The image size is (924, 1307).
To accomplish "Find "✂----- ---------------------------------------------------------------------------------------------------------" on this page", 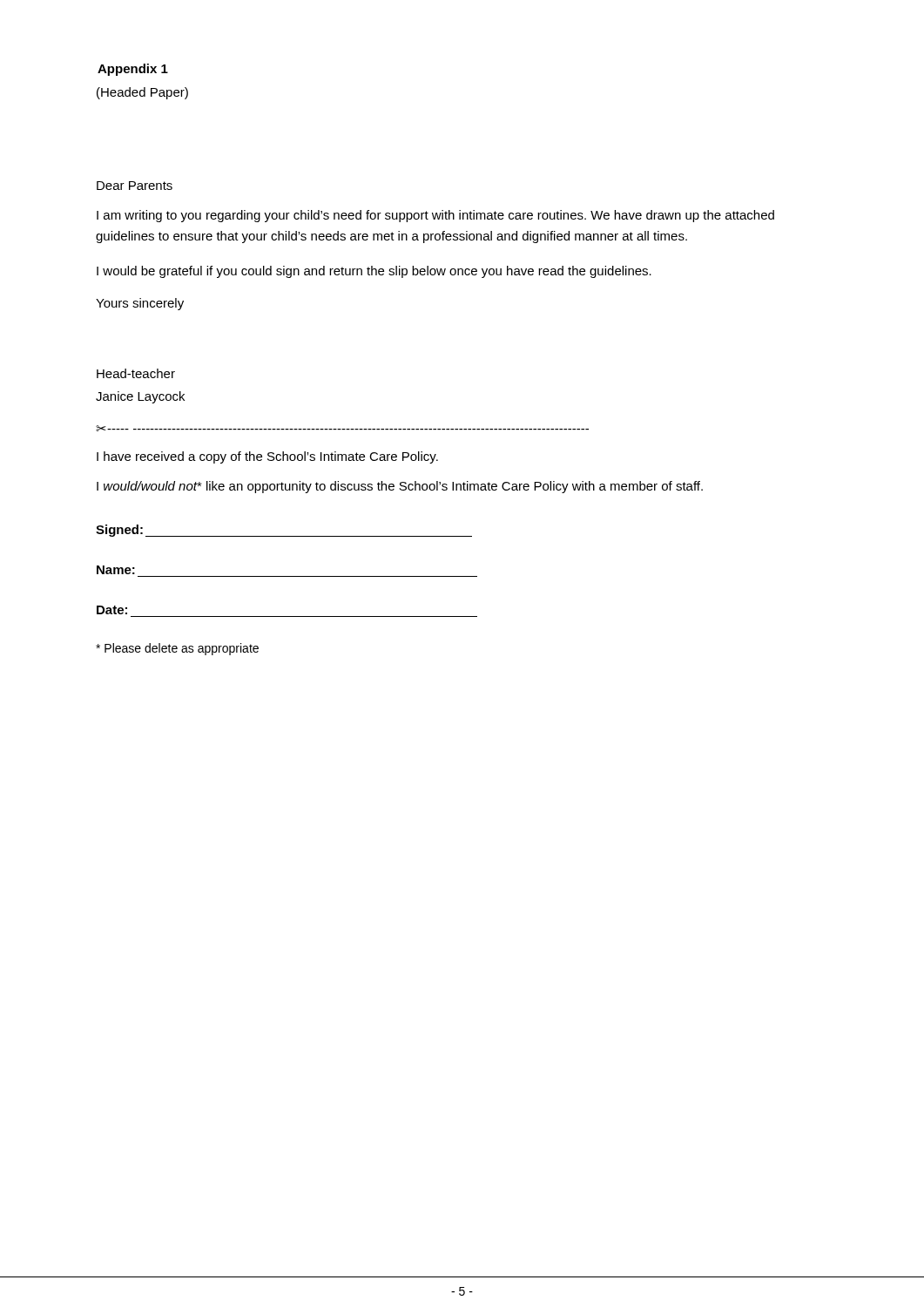I will click(x=343, y=428).
